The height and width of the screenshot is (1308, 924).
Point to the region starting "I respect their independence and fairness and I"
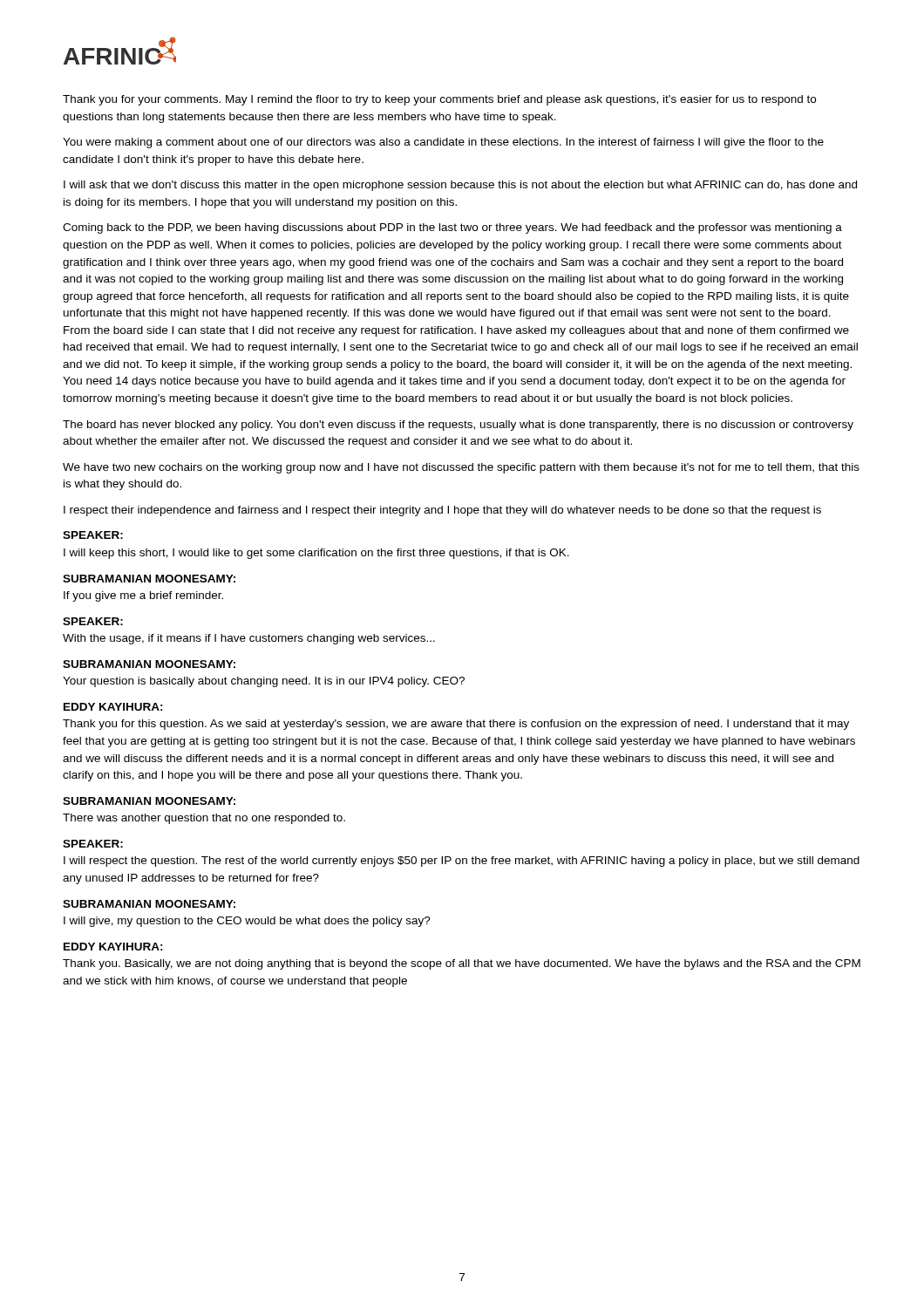click(442, 509)
